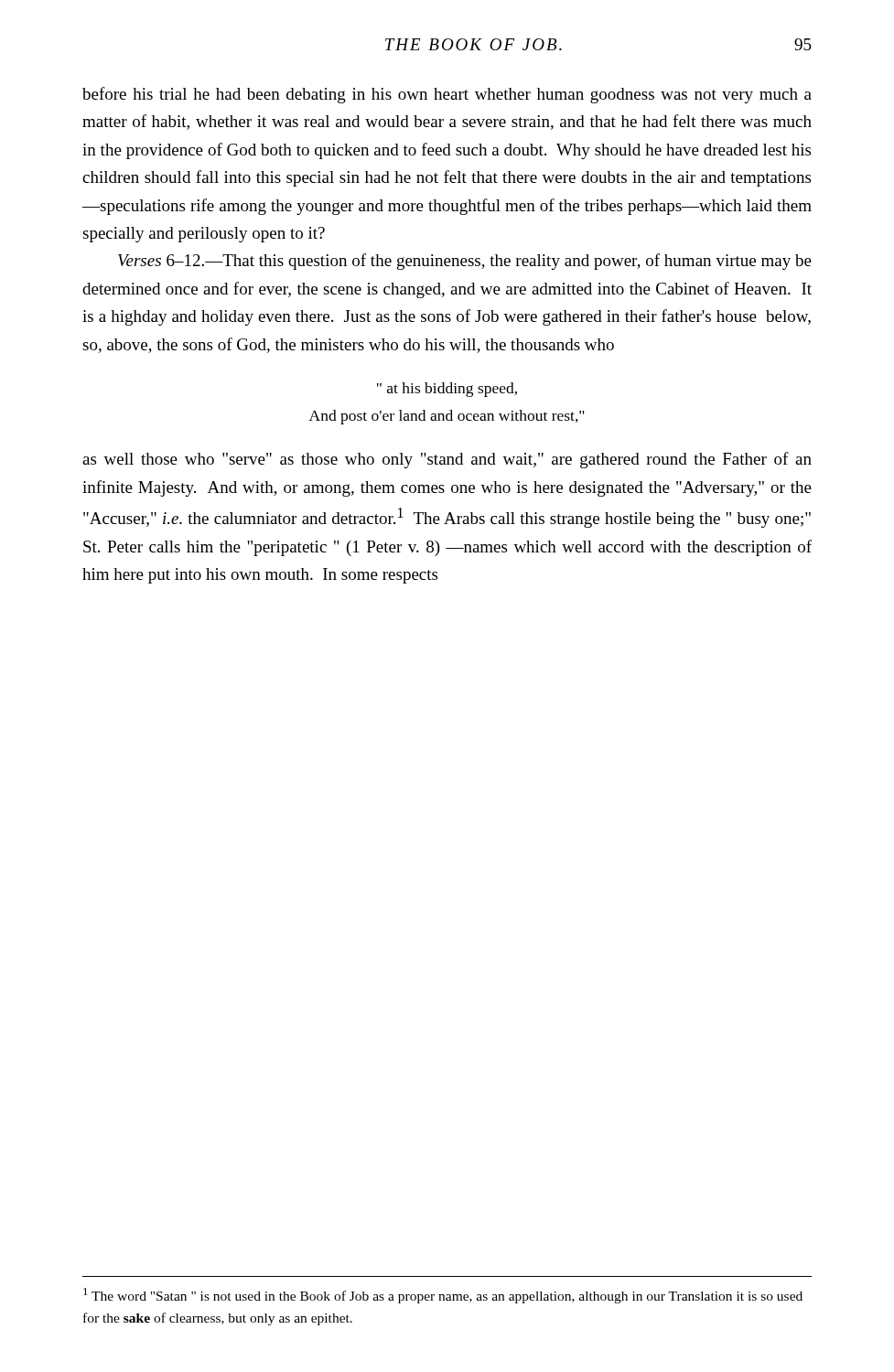Select the text block with the text "Verses 6–12.—That this question of the genuine­ness, the"
Screen dimensions: 1372x894
[x=447, y=302]
